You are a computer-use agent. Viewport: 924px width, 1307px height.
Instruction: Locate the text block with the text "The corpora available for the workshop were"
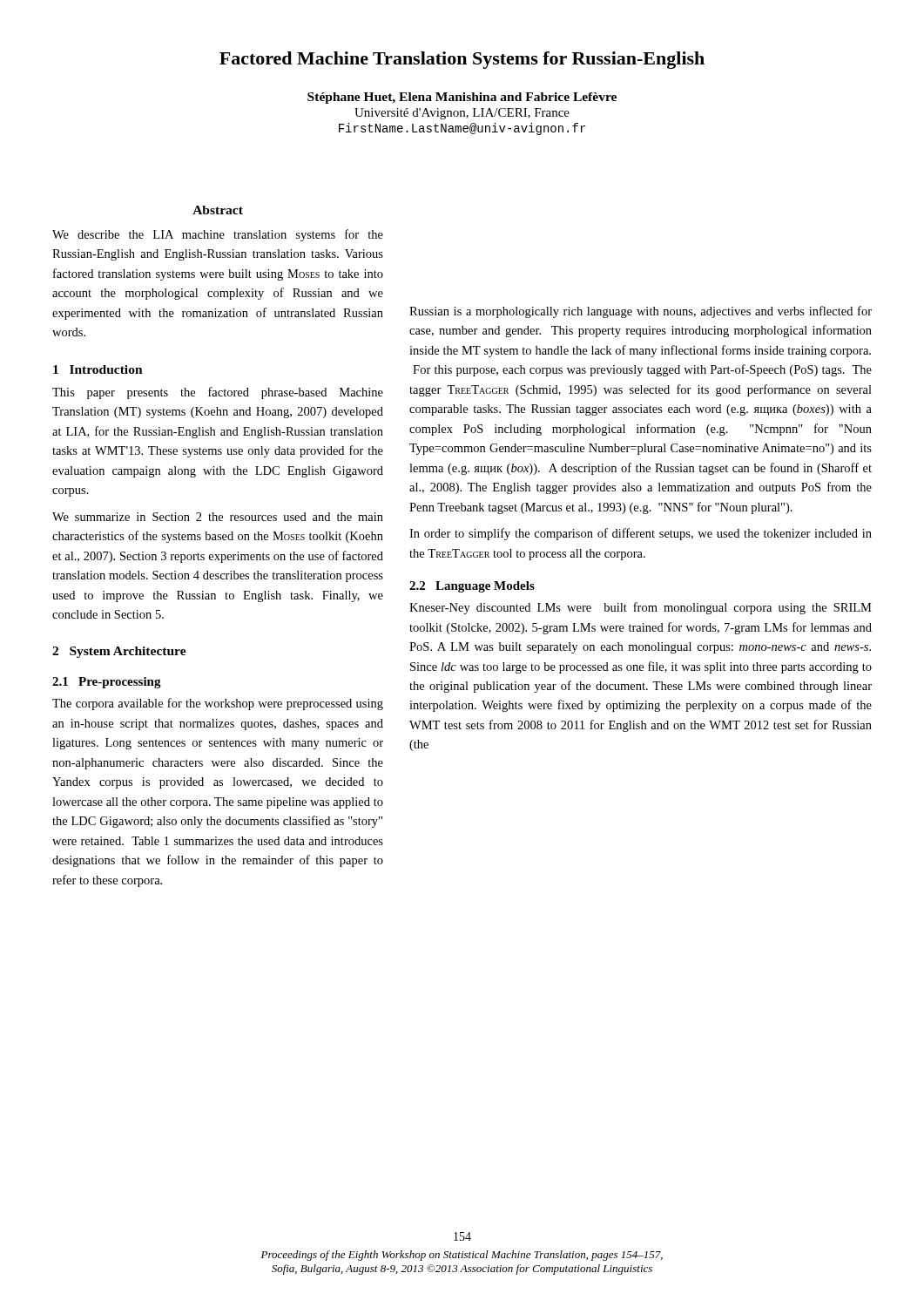click(218, 792)
